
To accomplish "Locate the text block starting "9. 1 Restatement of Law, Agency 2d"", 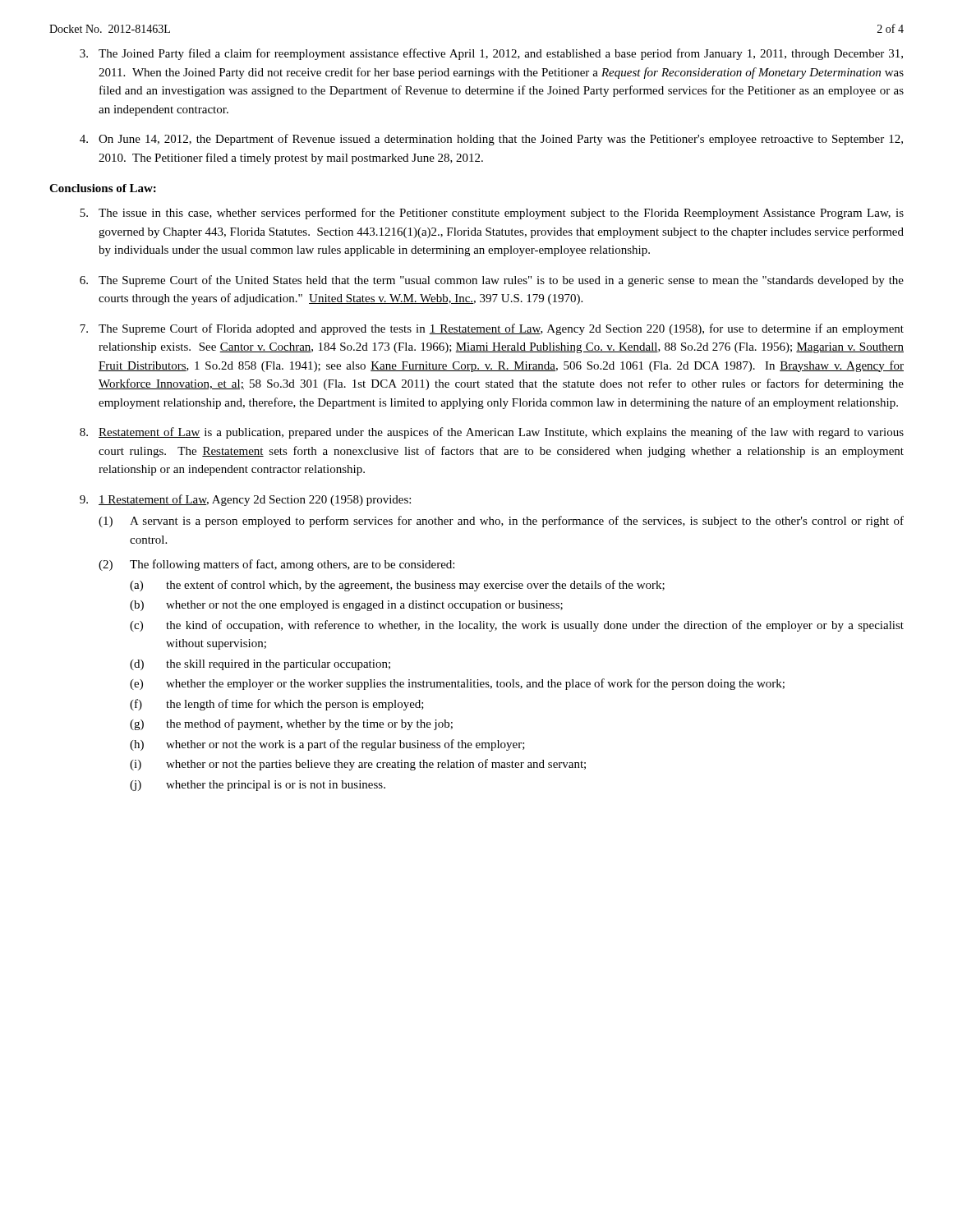I will pos(245,500).
